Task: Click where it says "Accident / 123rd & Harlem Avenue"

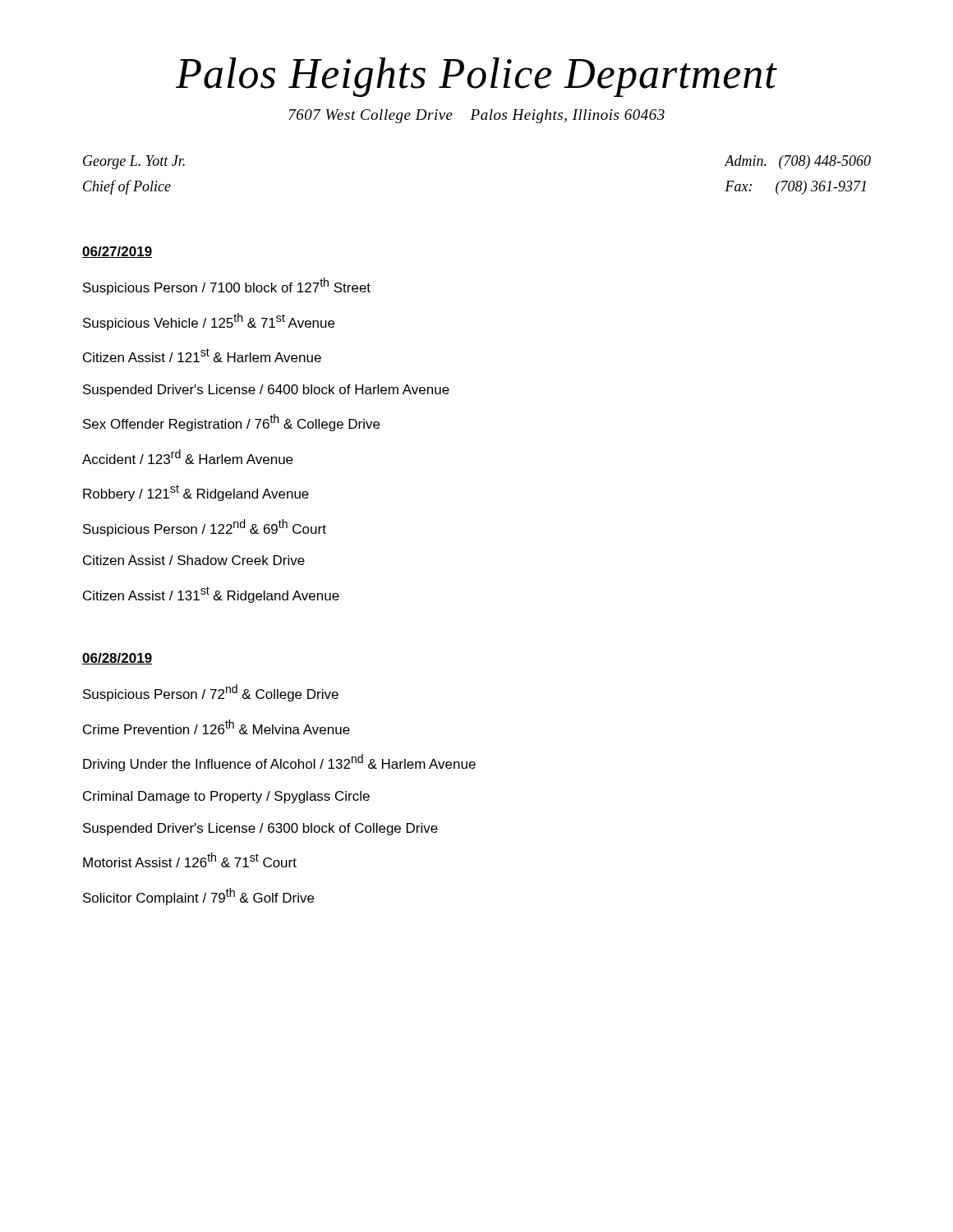Action: (188, 457)
